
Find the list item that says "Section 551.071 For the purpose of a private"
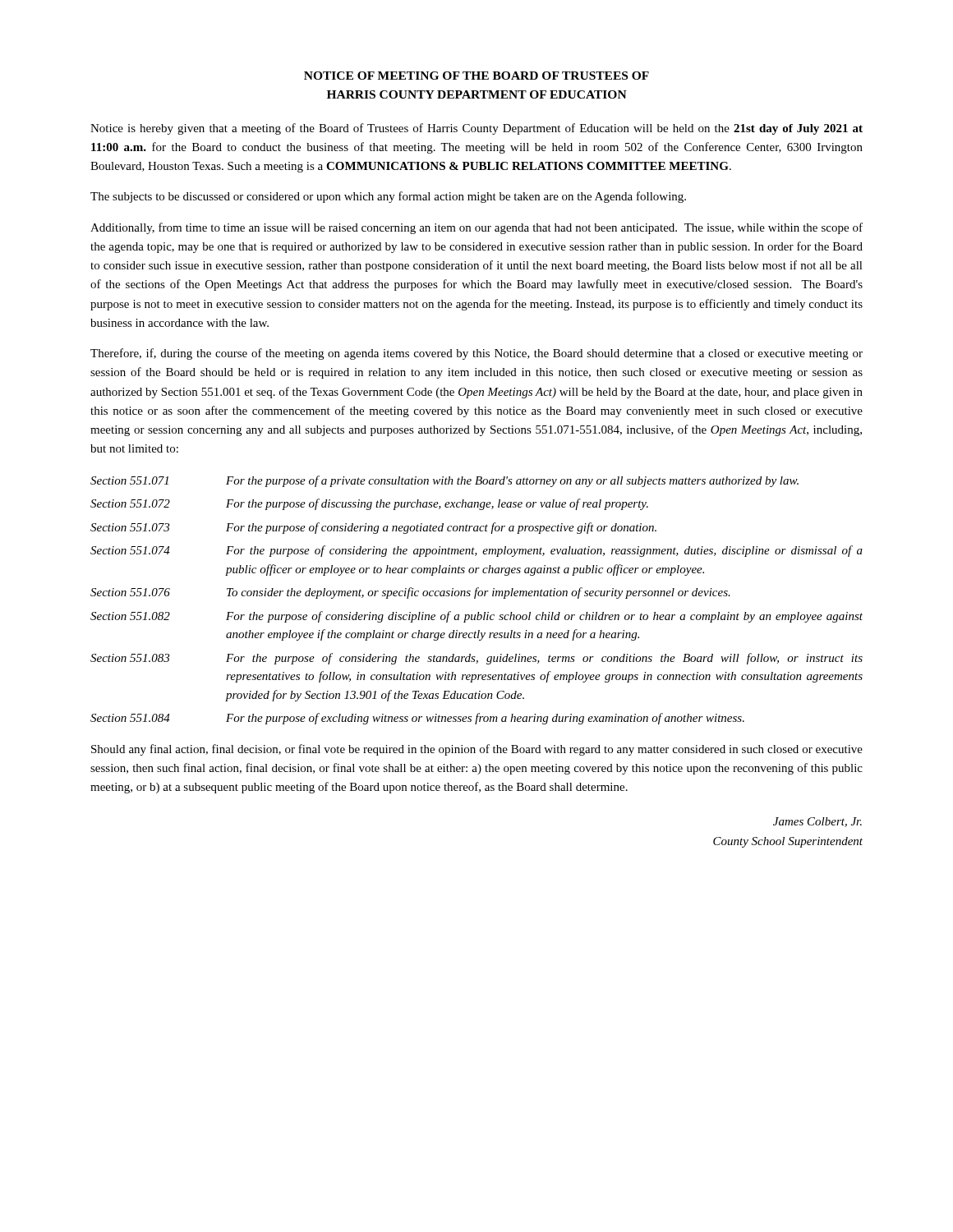pos(476,480)
